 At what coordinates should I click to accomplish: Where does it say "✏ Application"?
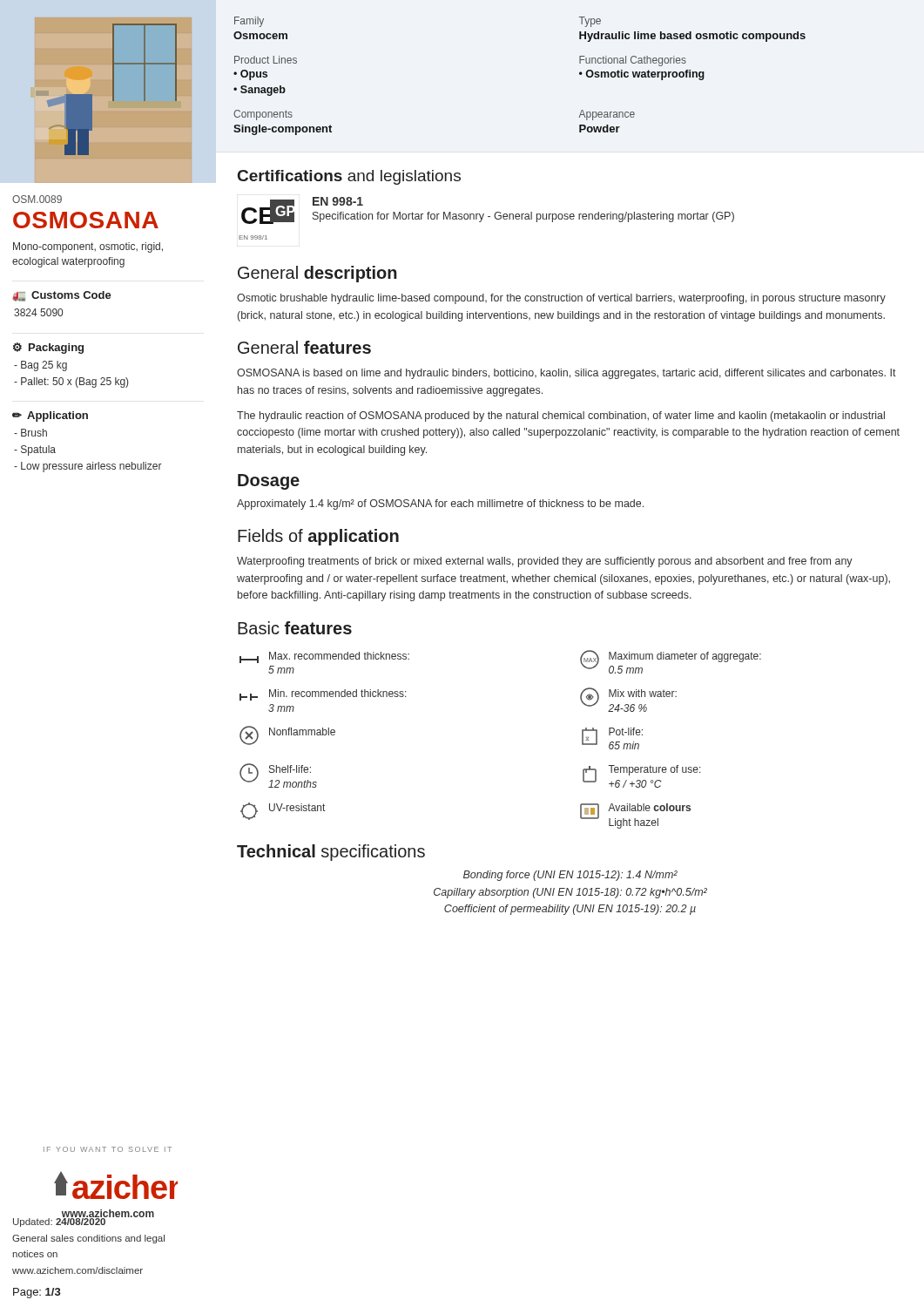click(x=50, y=415)
